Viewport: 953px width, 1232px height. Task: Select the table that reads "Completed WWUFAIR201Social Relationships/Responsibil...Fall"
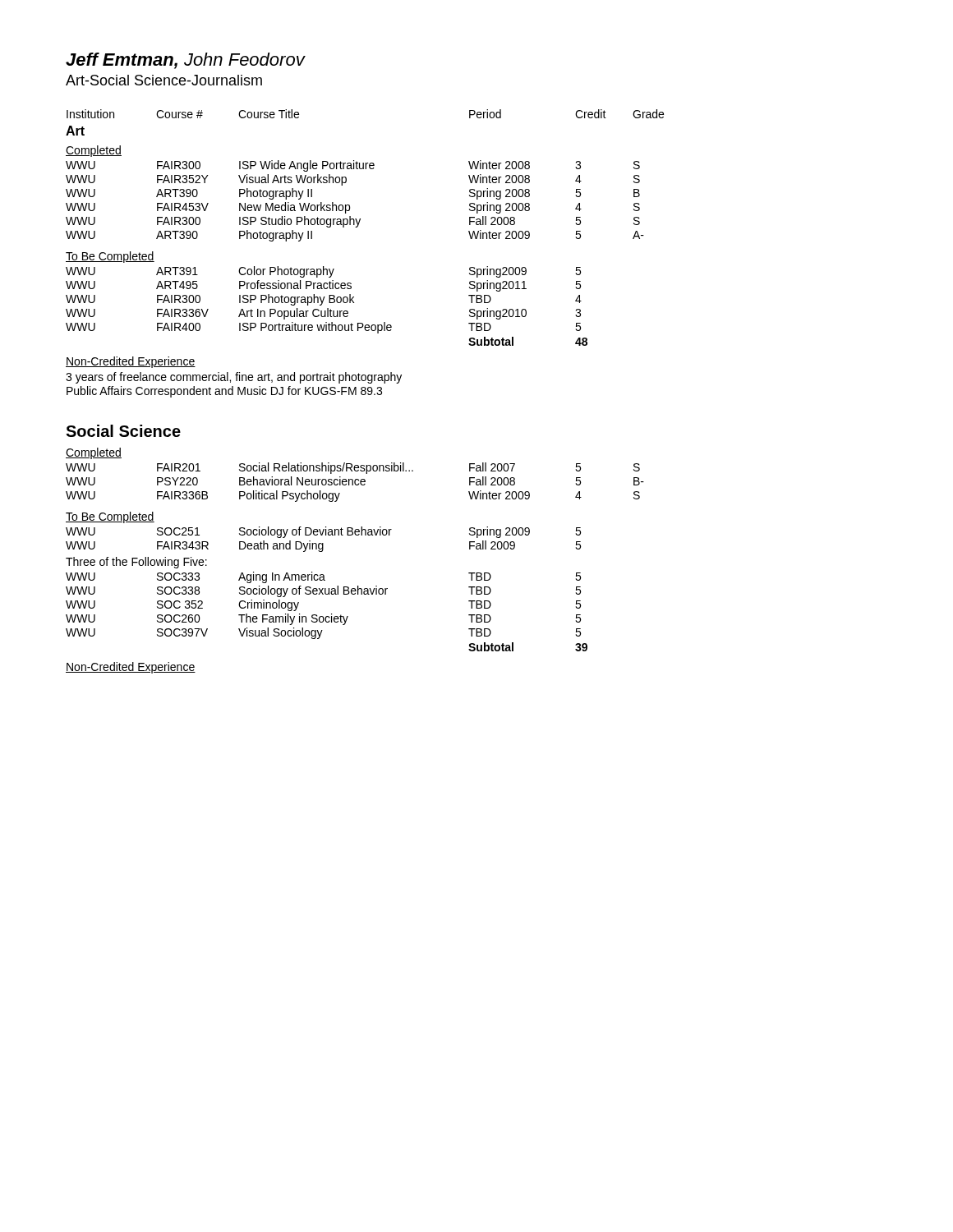(x=476, y=550)
